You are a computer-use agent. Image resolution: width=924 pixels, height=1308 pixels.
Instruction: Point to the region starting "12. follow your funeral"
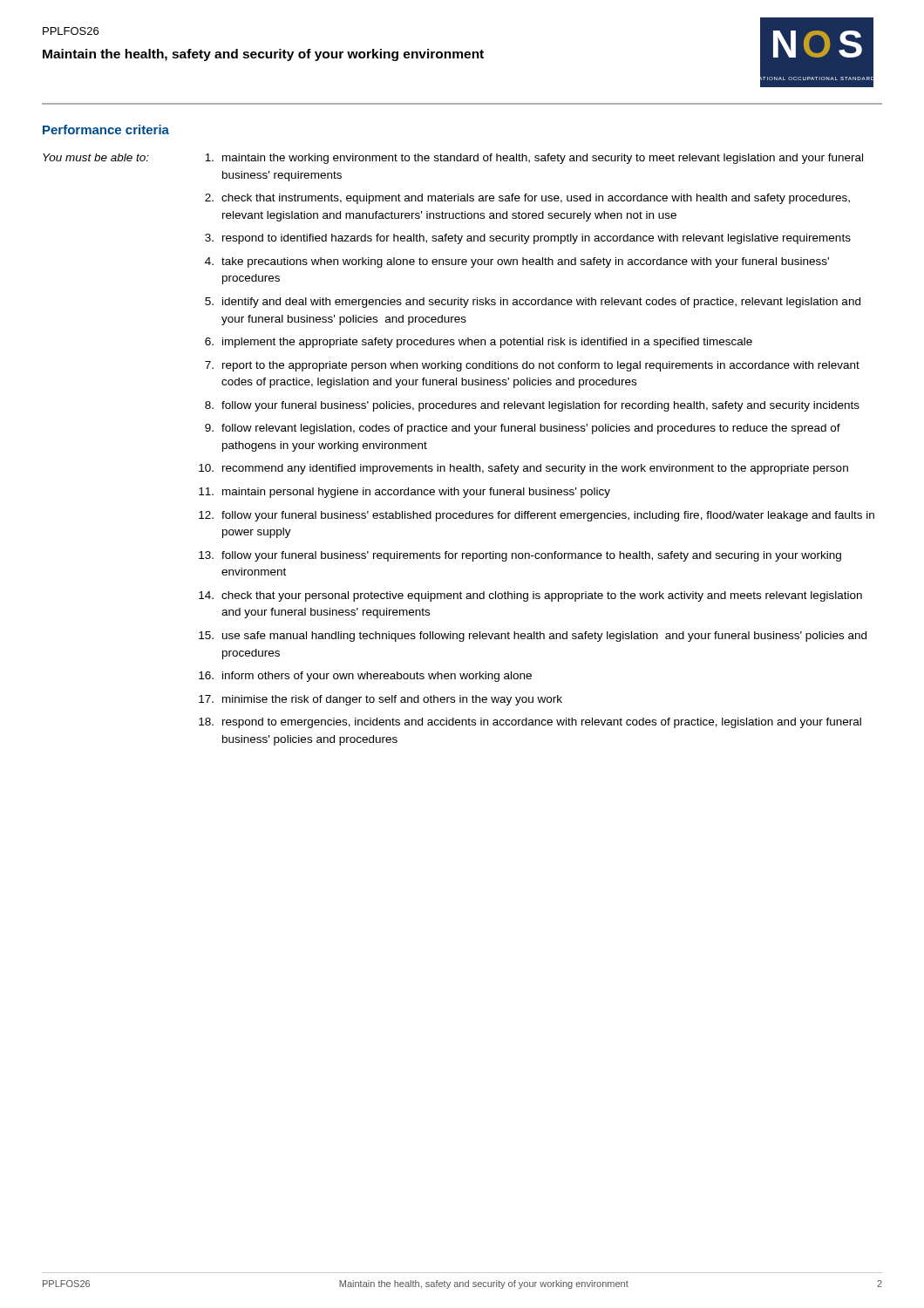point(536,523)
